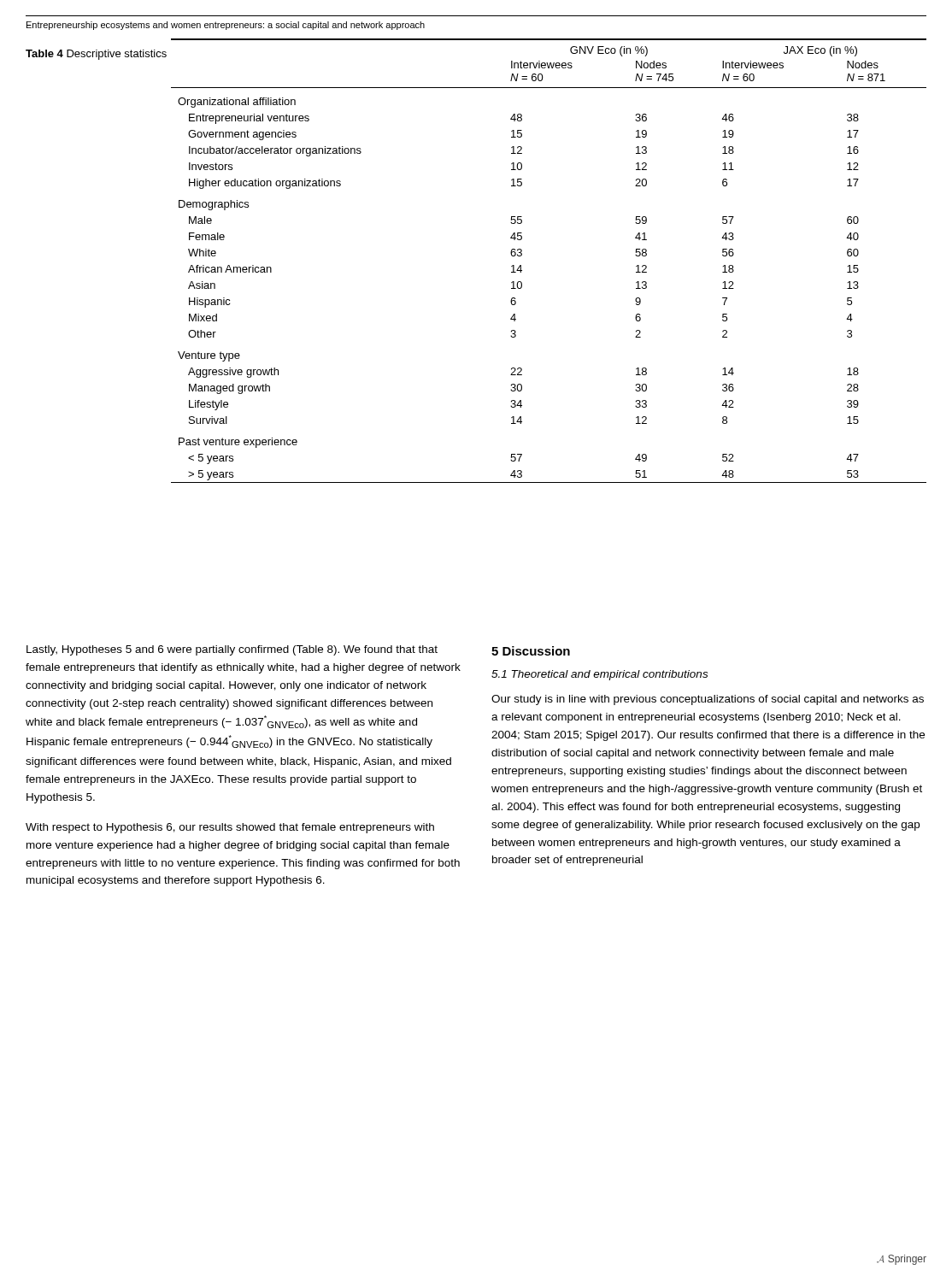
Task: Find the section header containing "5 Discussion"
Action: (531, 651)
